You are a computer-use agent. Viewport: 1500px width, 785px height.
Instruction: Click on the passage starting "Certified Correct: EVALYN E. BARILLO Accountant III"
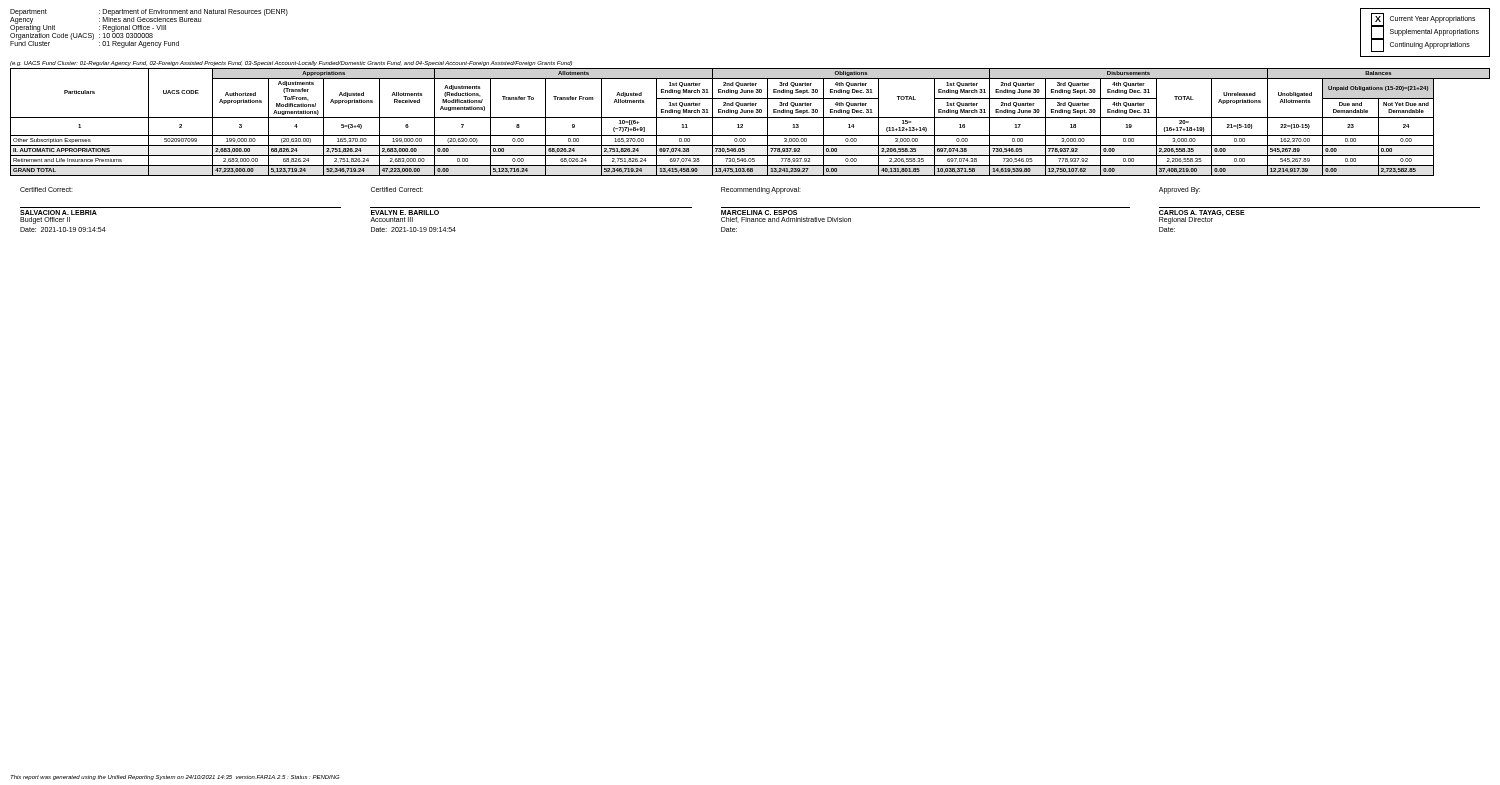[531, 210]
